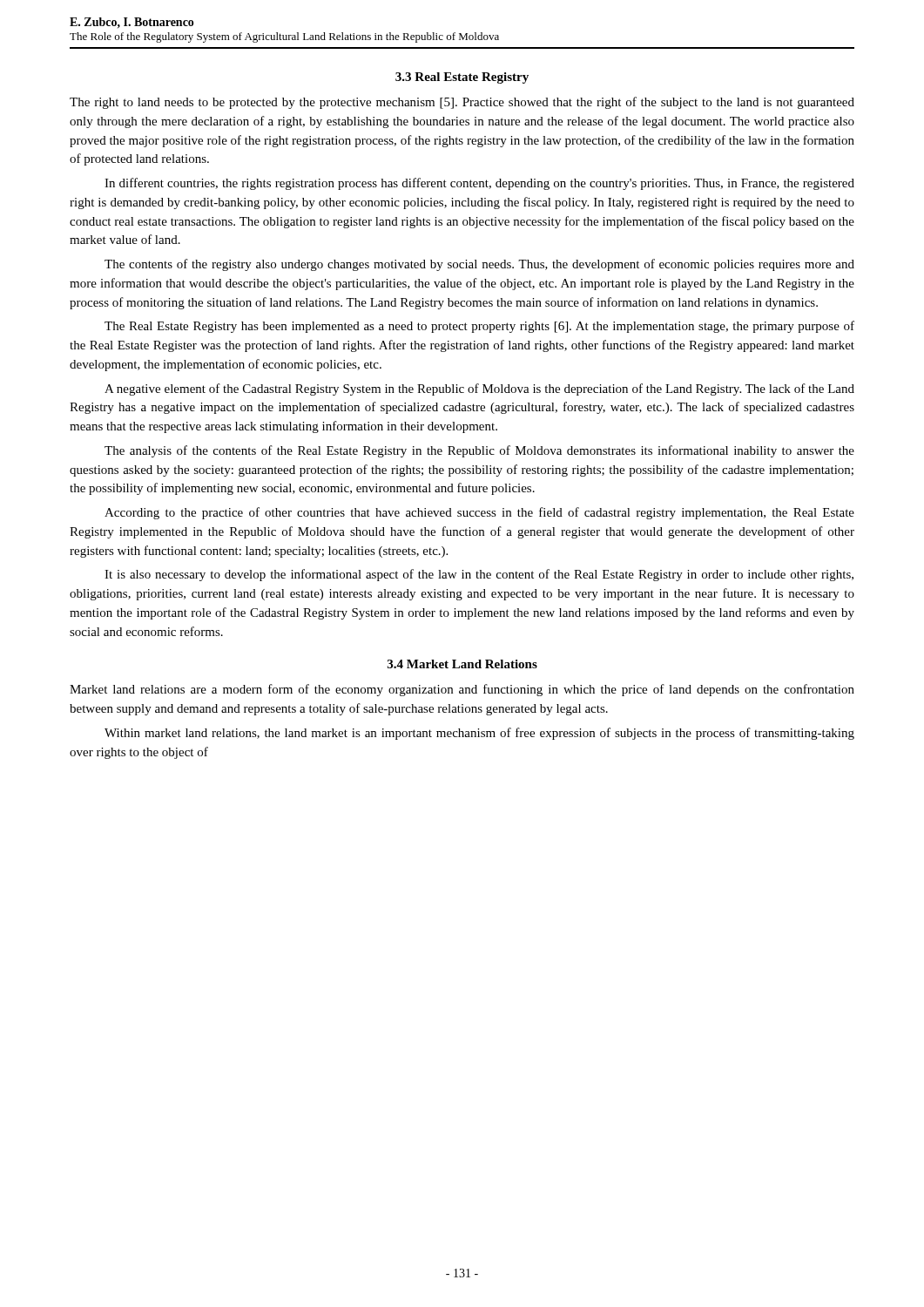Locate the text block starting "The right to land needs to be protected"

[462, 103]
